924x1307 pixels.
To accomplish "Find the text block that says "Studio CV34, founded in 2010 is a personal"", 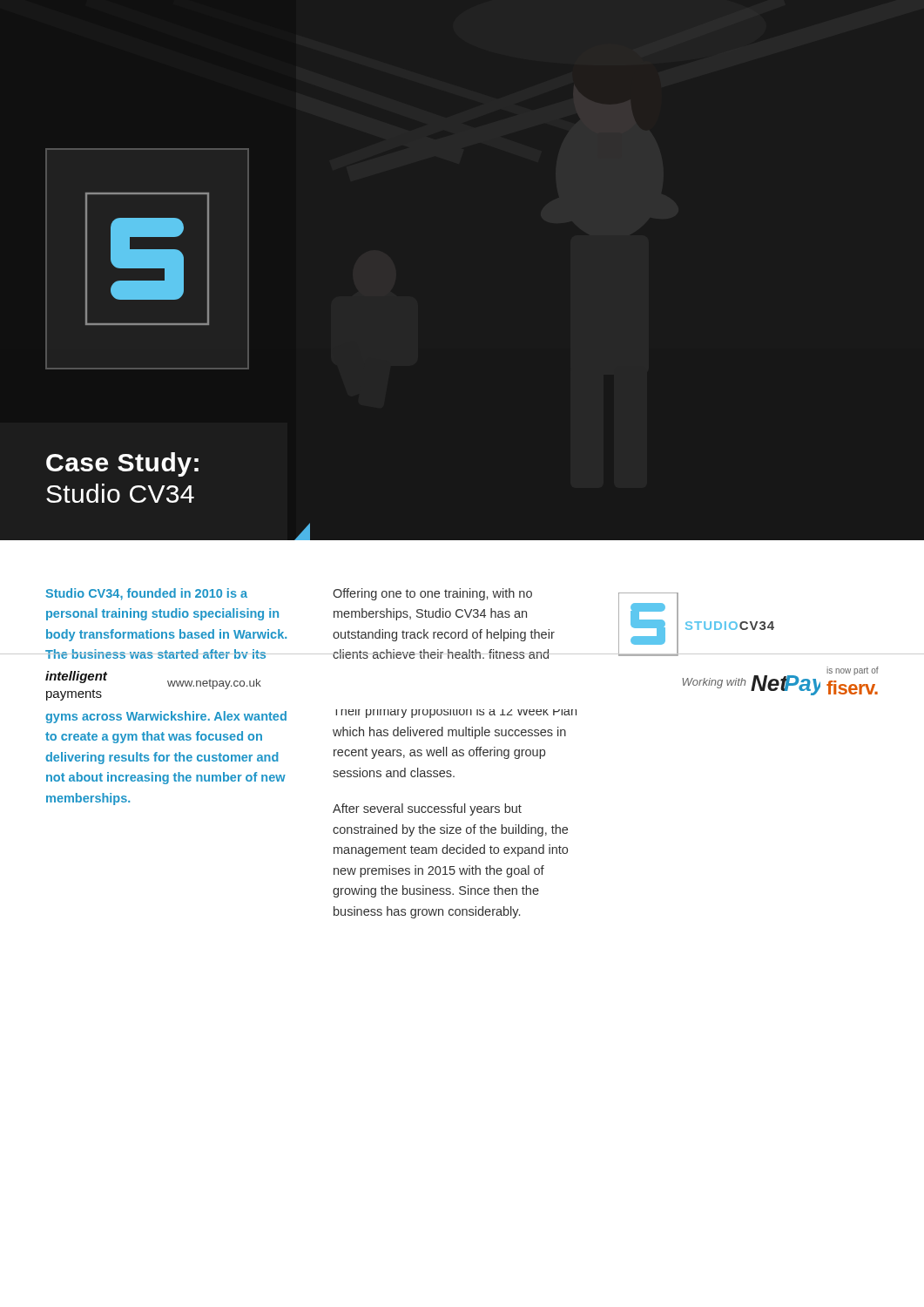I will (172, 696).
